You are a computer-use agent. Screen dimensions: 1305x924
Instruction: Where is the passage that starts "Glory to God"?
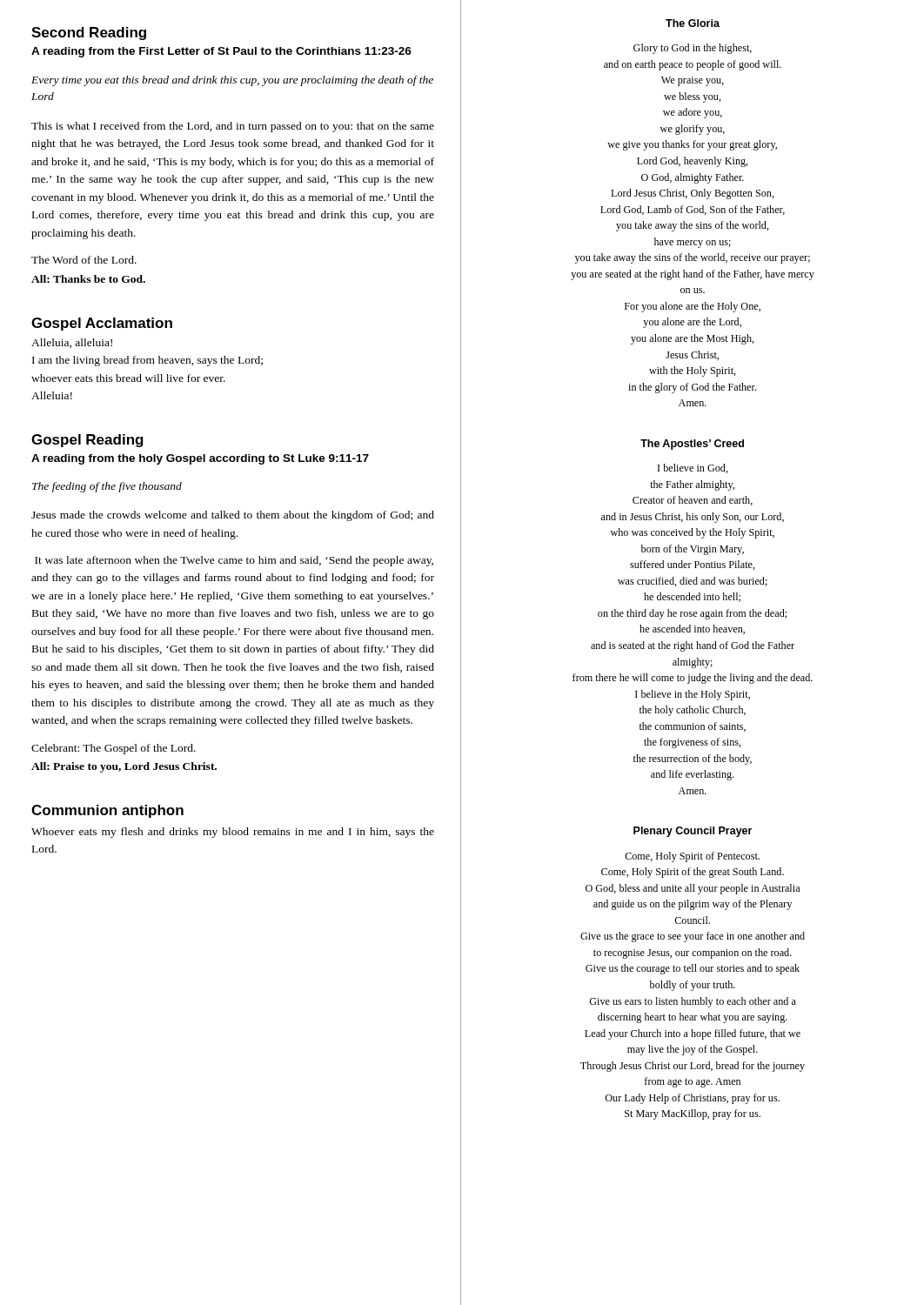693,226
